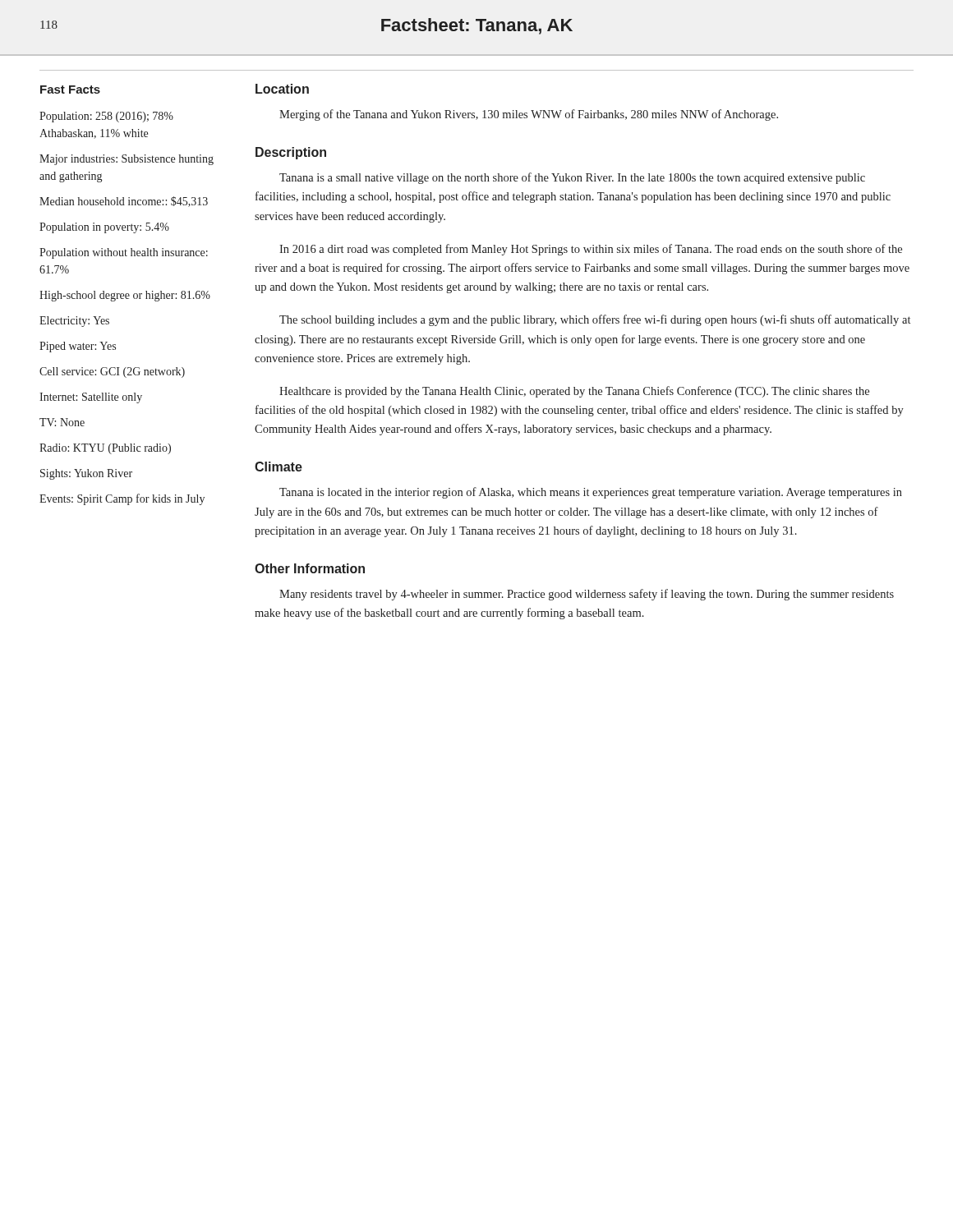Find the text block containing "Merging of the Tanana and Yukon Rivers,"
This screenshot has width=953, height=1232.
pos(529,114)
